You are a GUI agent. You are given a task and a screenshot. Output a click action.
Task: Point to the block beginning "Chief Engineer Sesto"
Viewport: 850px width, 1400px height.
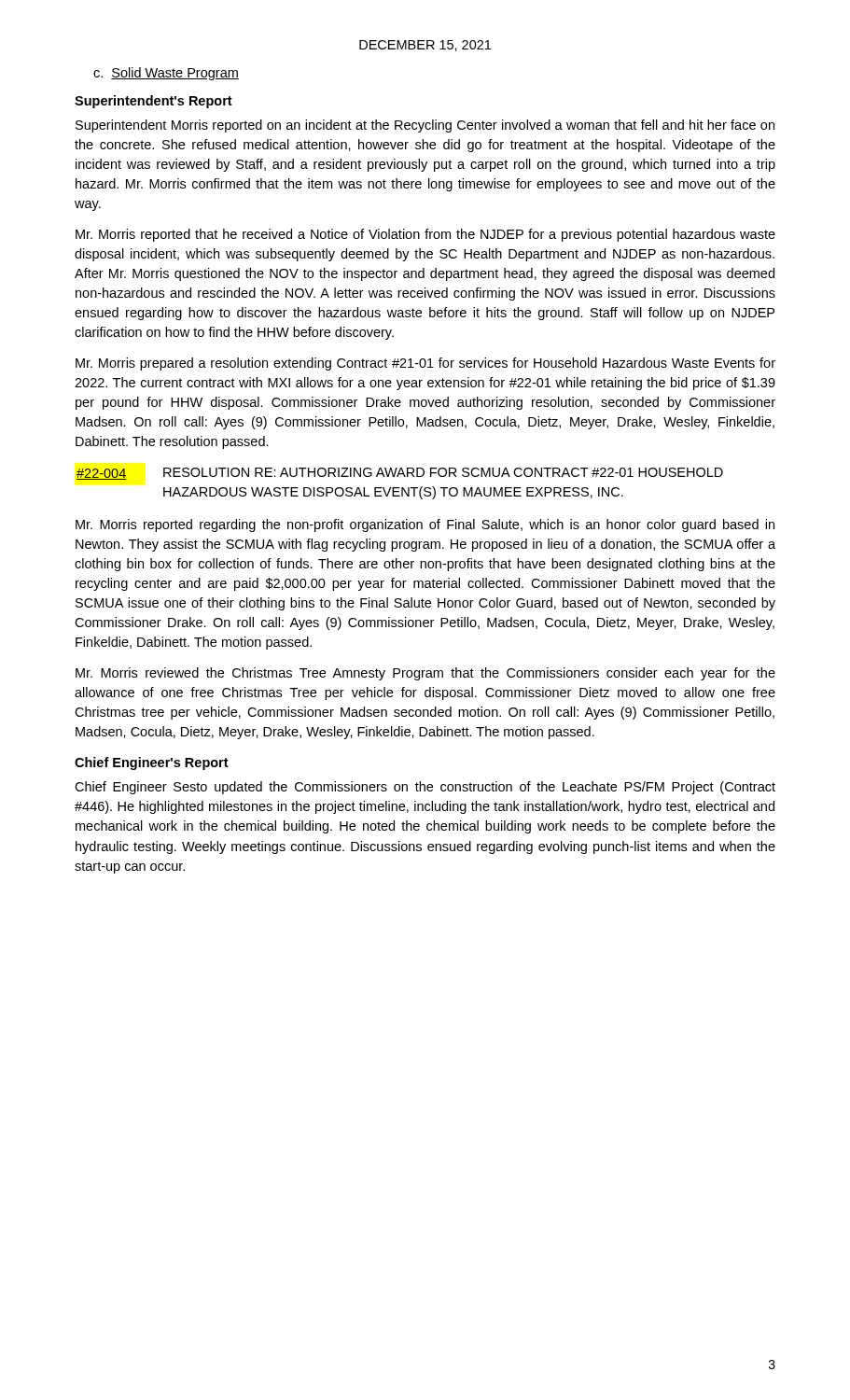pos(425,826)
